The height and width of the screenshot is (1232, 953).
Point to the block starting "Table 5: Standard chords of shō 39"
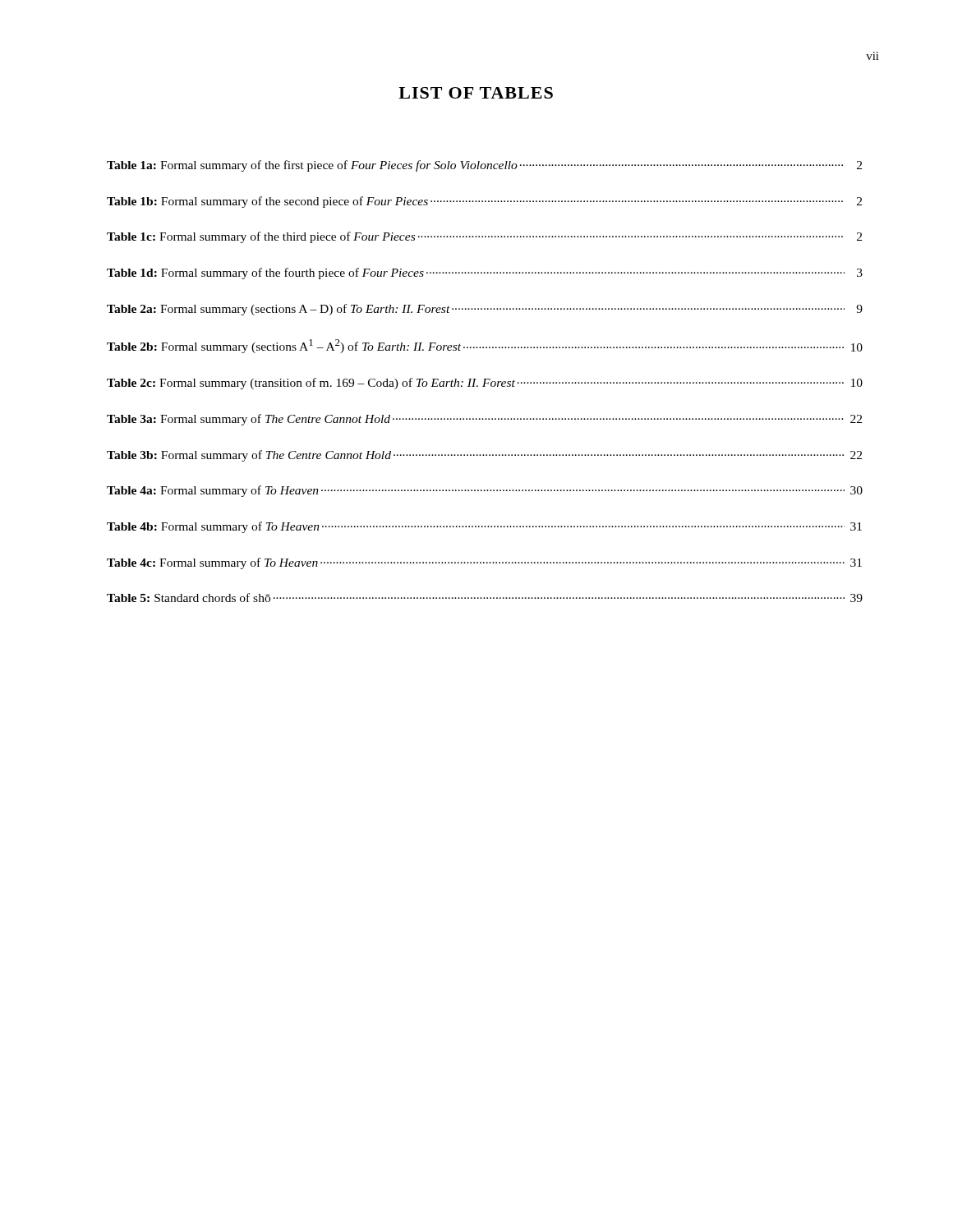click(x=485, y=598)
